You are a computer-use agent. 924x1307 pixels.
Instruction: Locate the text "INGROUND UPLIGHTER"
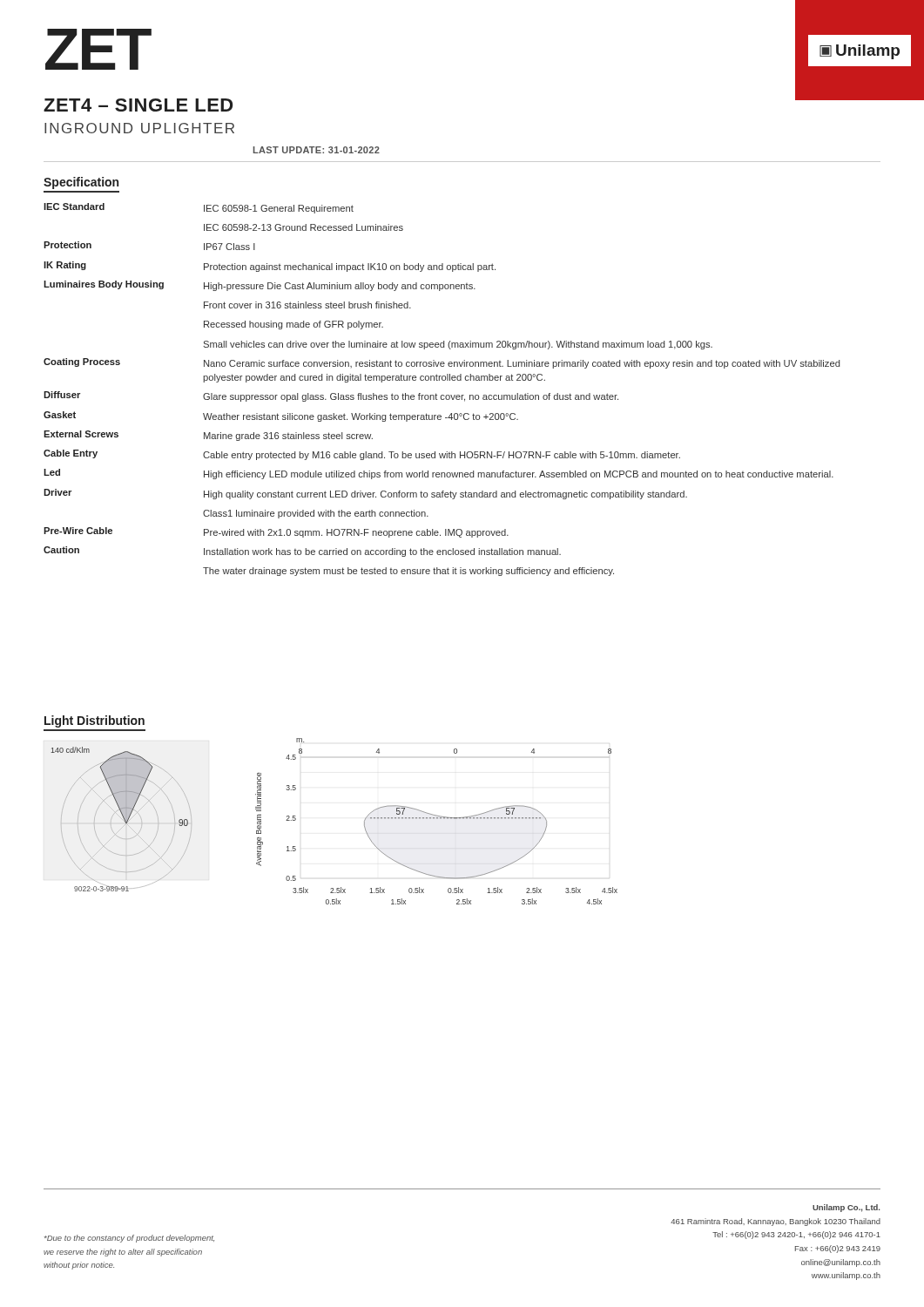140,129
